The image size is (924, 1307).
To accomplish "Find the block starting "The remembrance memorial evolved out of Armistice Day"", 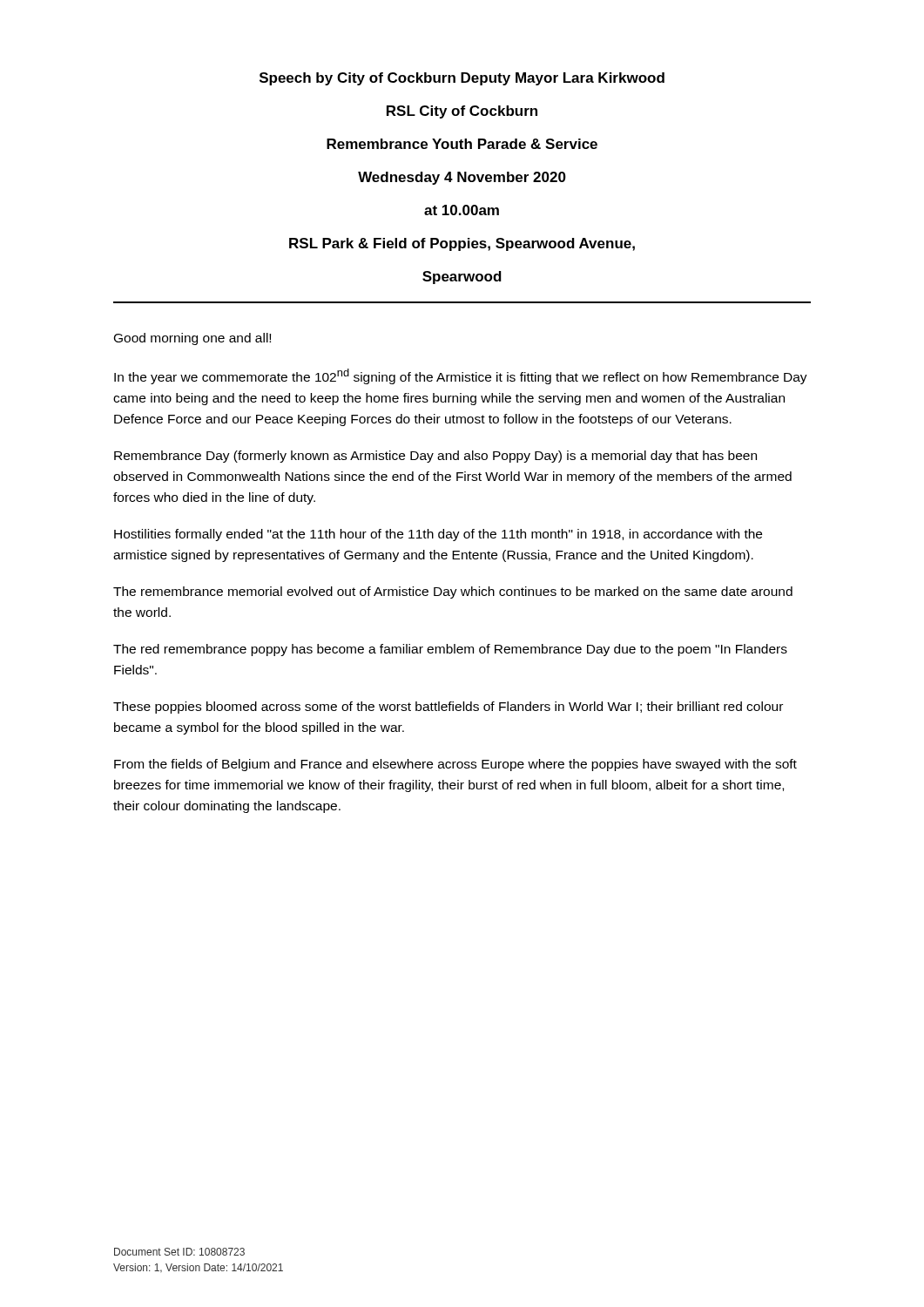I will (x=453, y=602).
